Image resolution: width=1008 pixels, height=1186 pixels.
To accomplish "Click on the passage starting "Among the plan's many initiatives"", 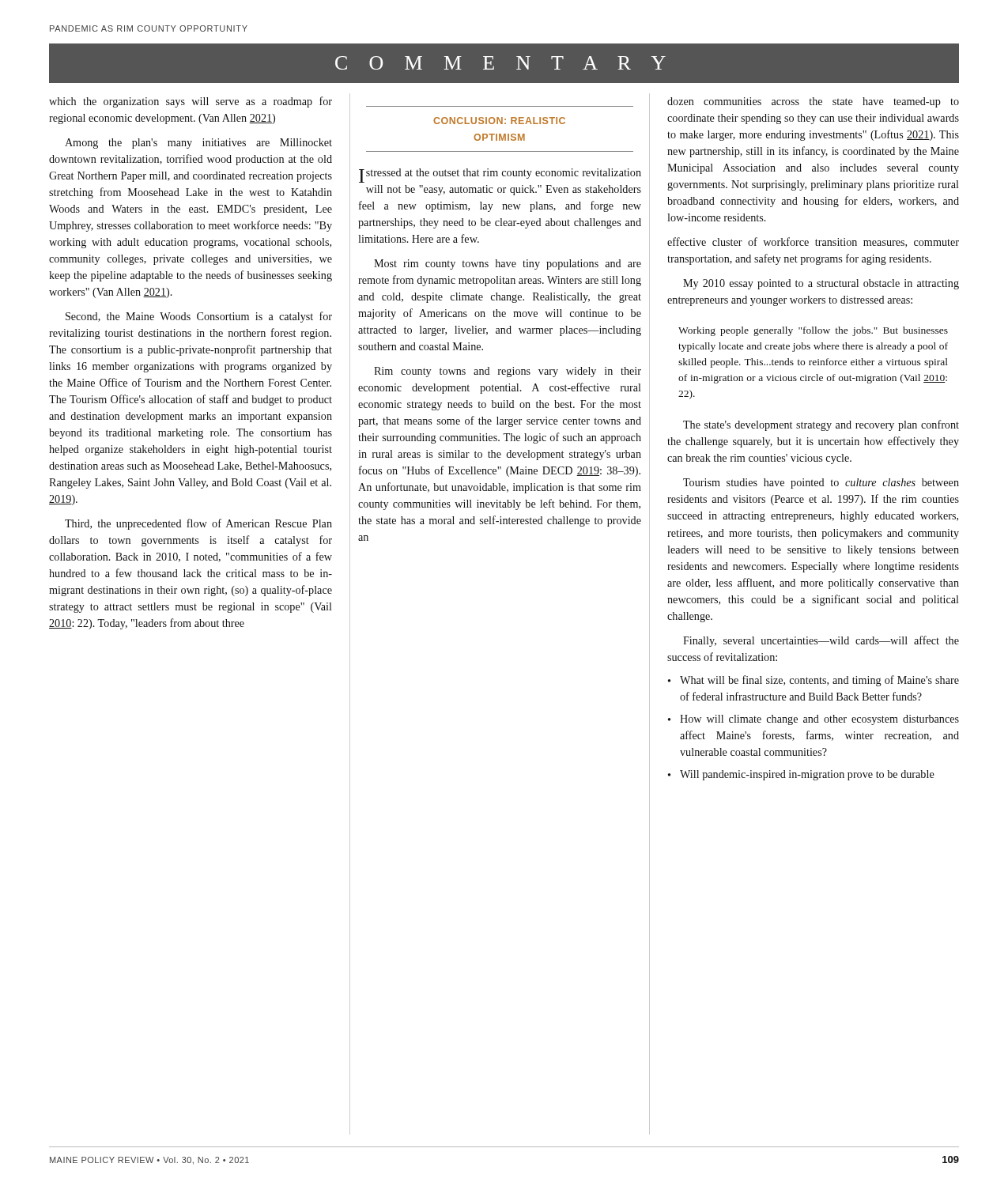I will [191, 218].
